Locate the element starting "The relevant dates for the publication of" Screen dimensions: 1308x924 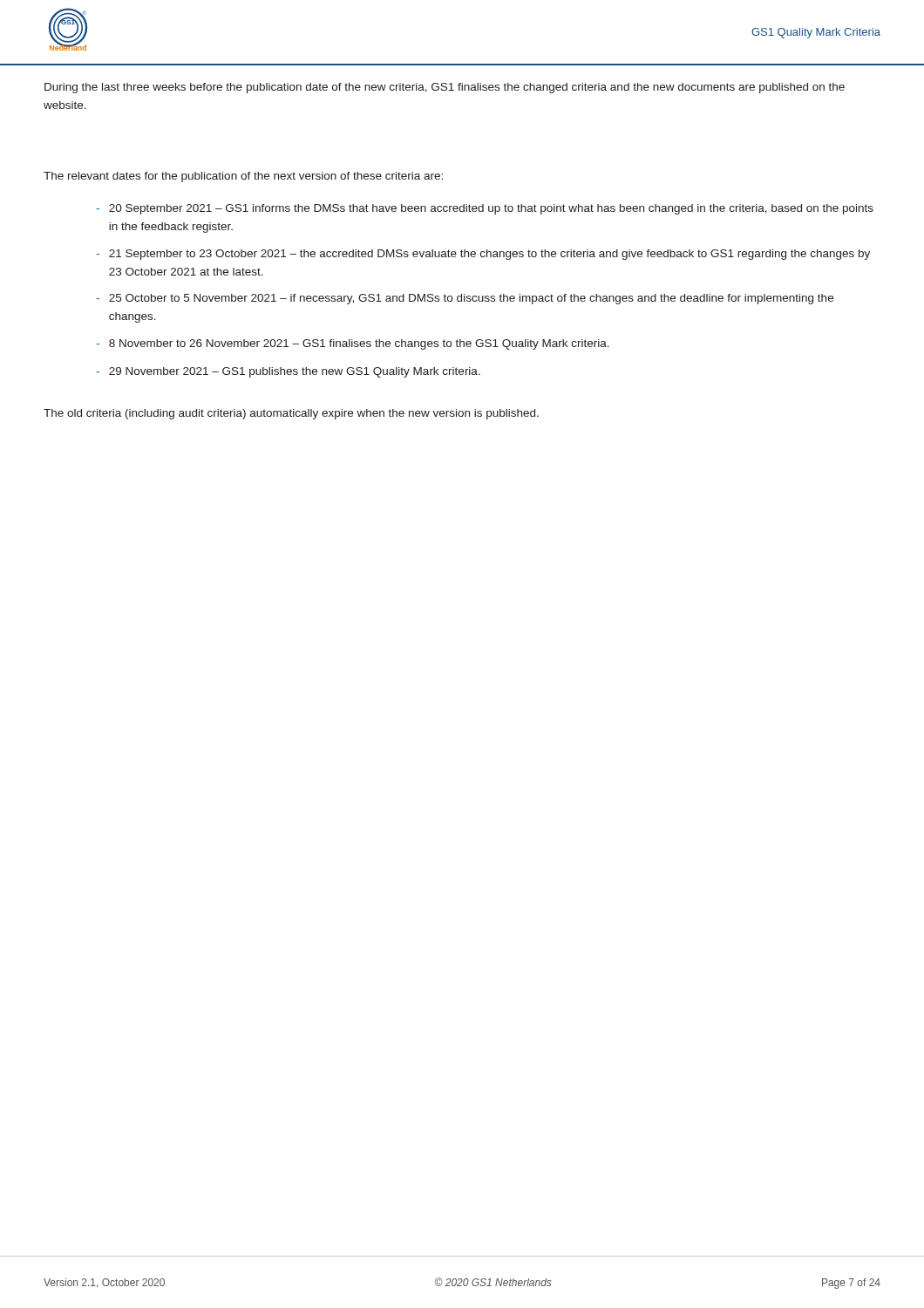coord(244,176)
